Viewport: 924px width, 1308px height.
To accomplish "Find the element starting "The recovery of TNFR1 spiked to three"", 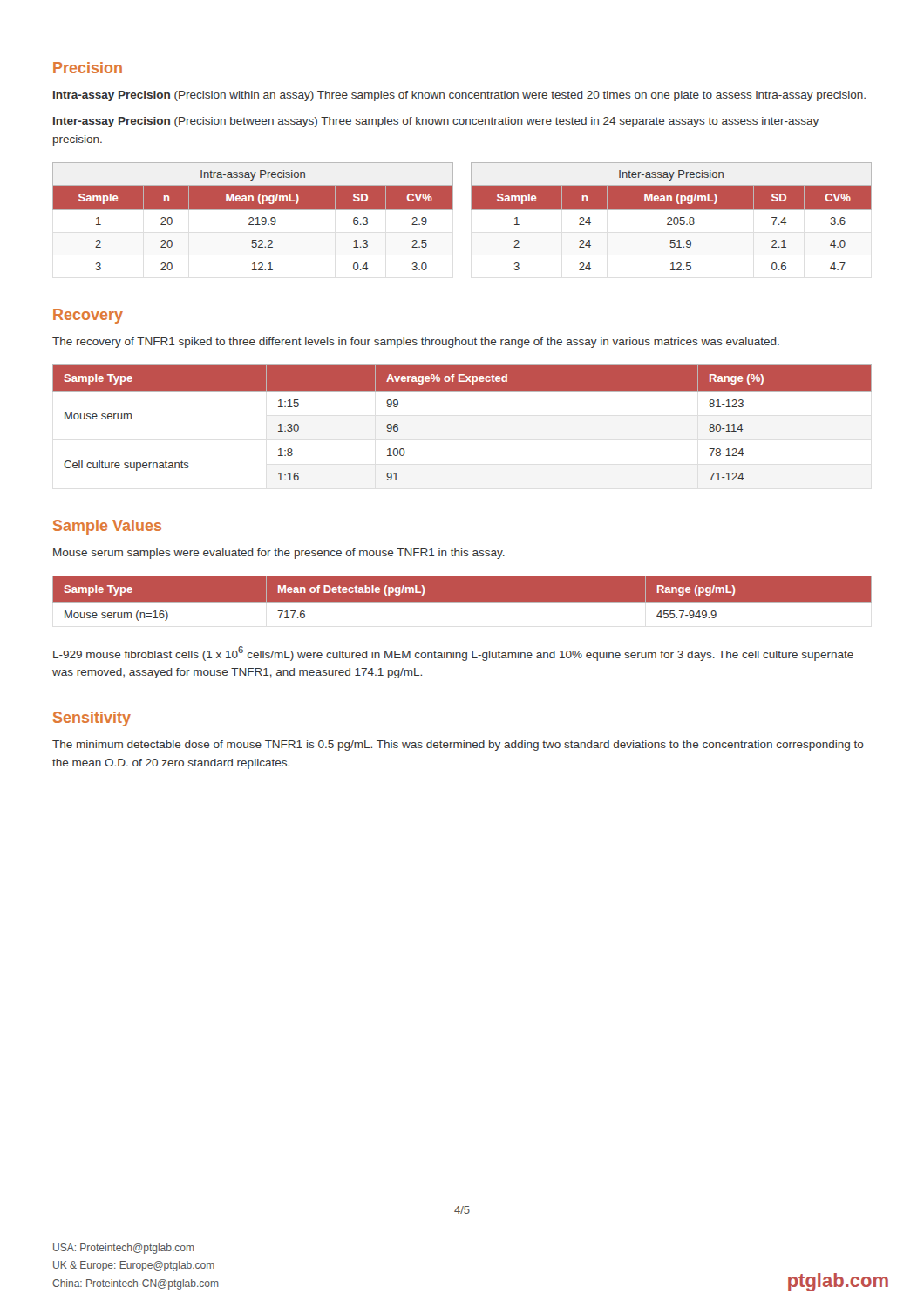I will point(416,341).
